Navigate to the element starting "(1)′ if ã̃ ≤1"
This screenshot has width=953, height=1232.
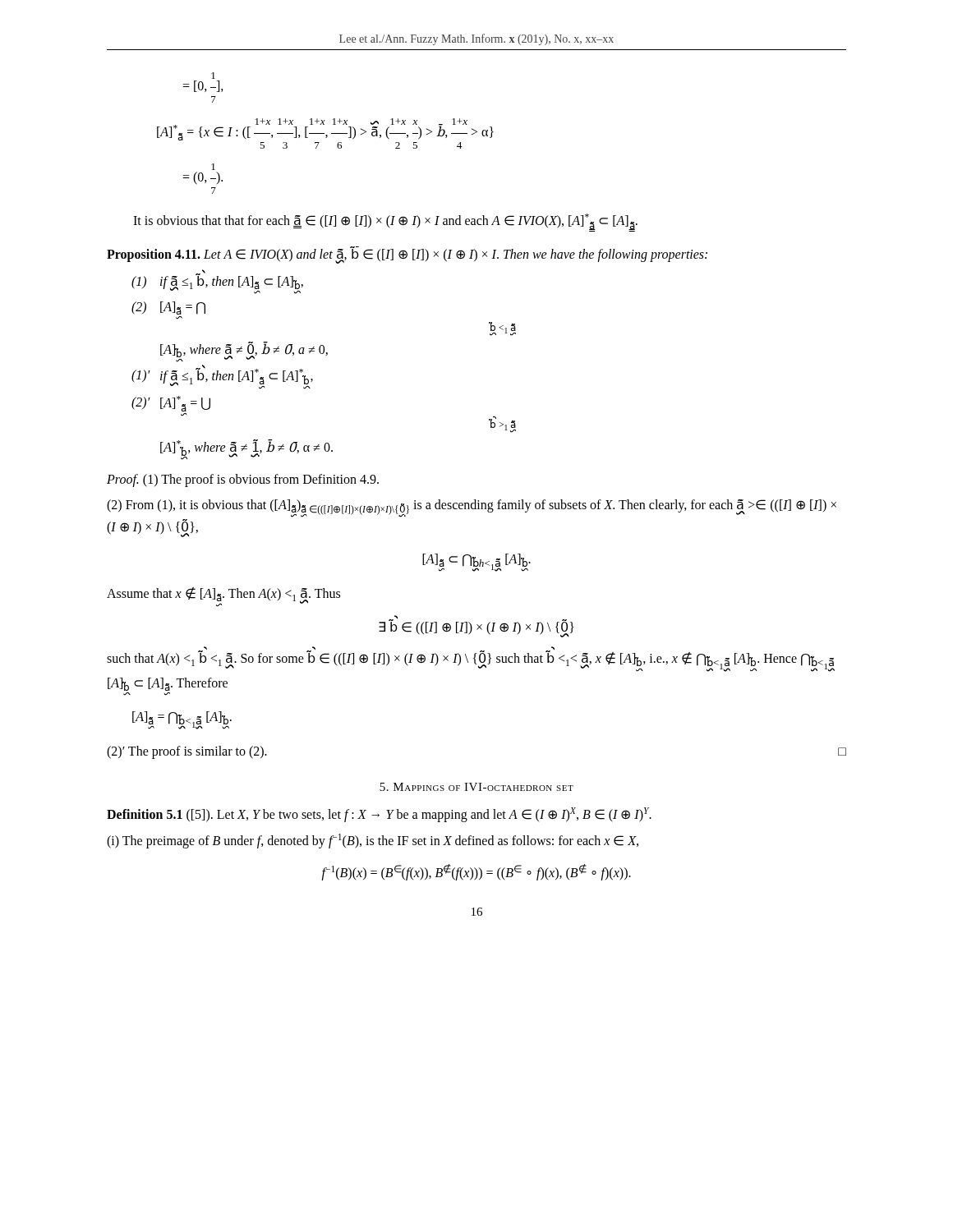click(x=222, y=377)
